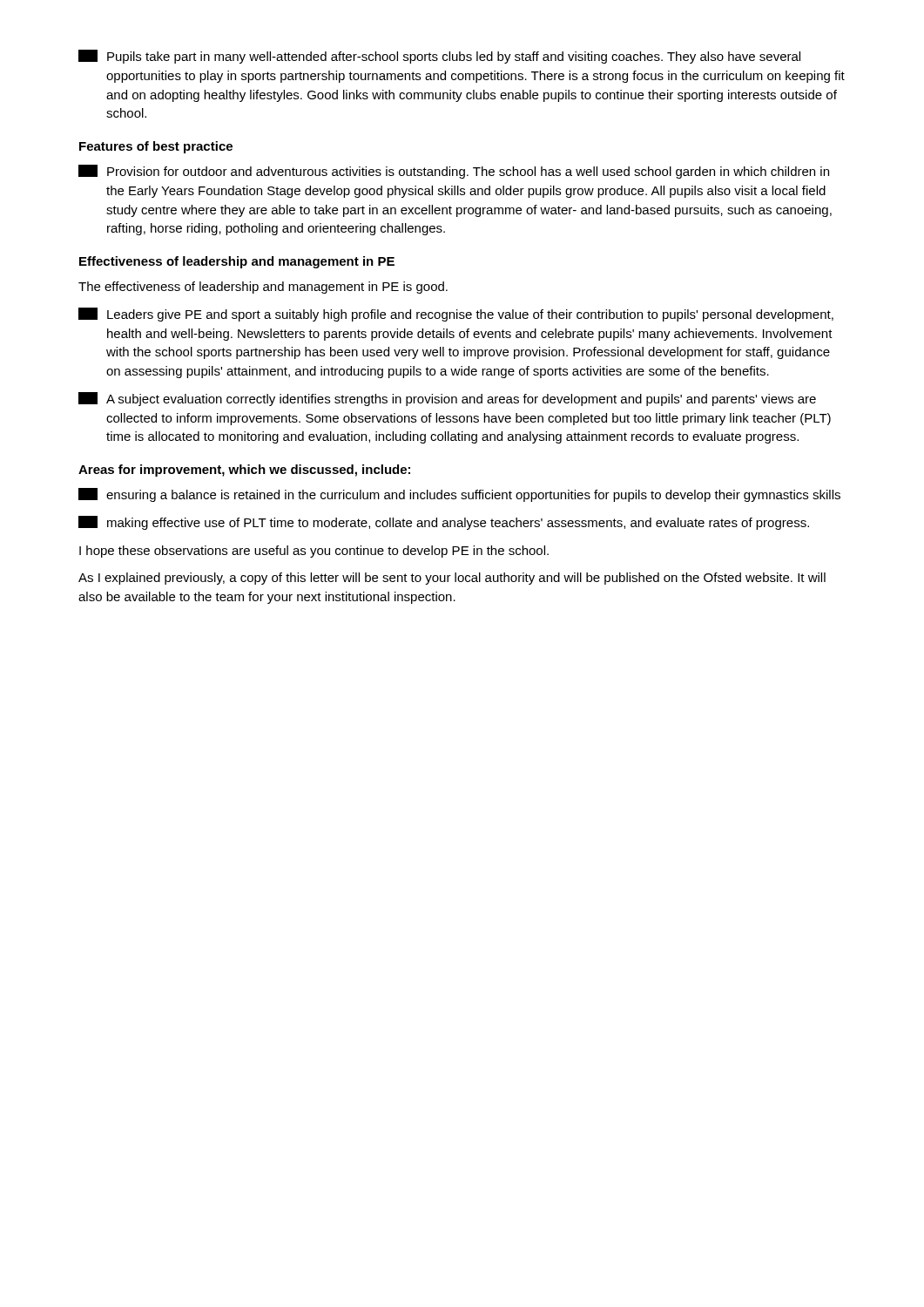924x1307 pixels.
Task: Locate the element starting "Areas for improvement, which we discussed,"
Action: tap(244, 471)
